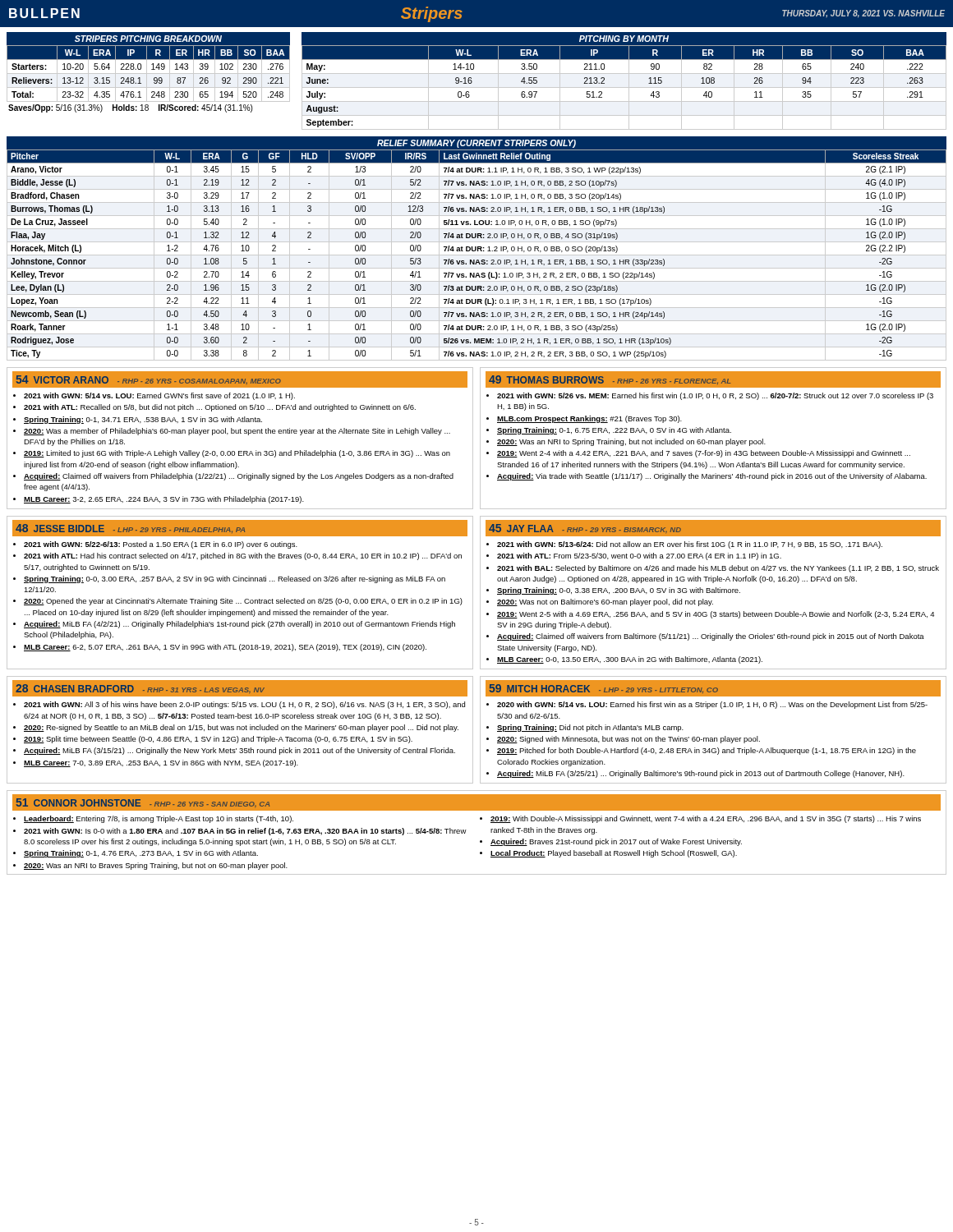Locate the table with the text ".222"

624,87
